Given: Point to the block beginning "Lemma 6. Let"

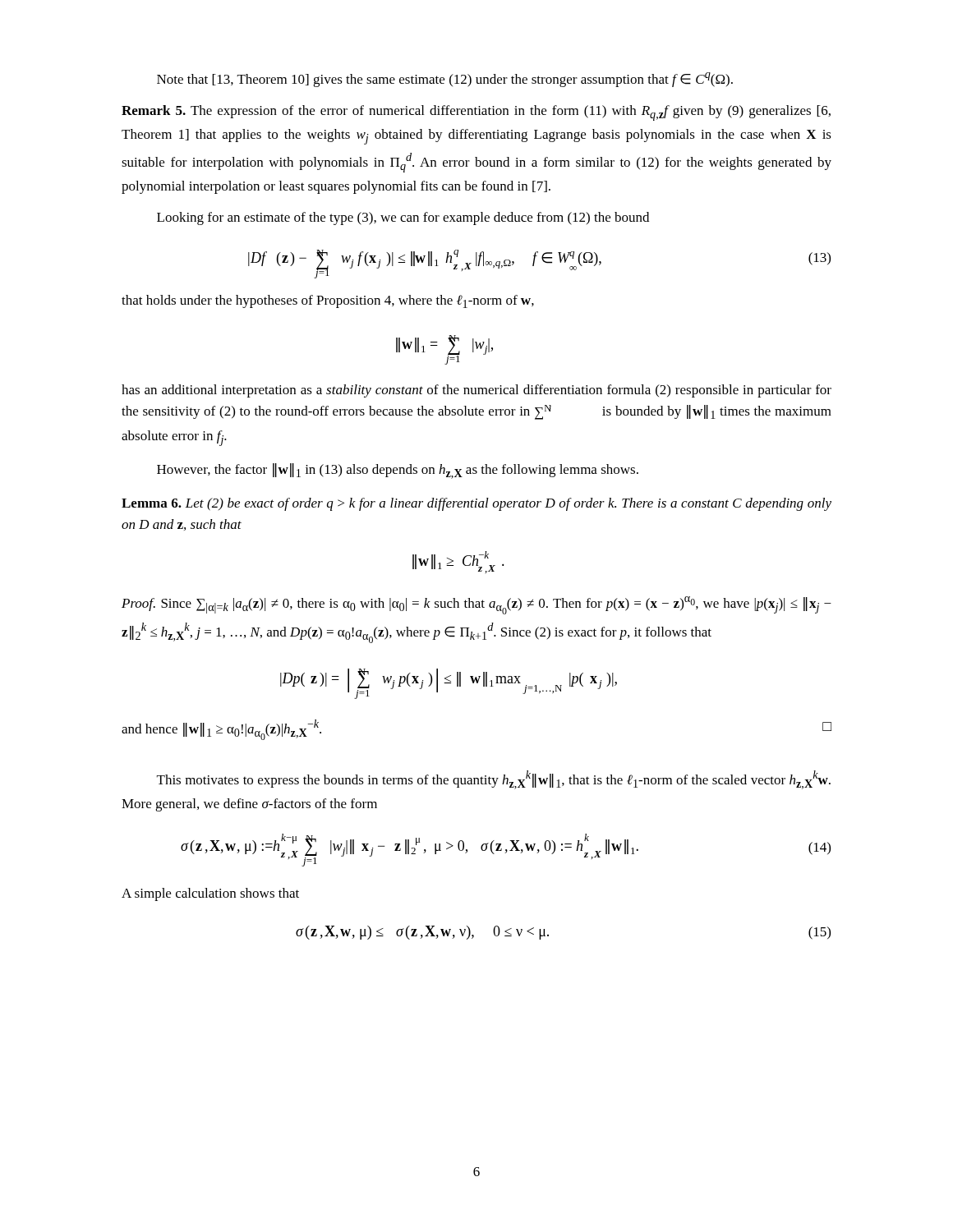Looking at the screenshot, I should coord(476,514).
